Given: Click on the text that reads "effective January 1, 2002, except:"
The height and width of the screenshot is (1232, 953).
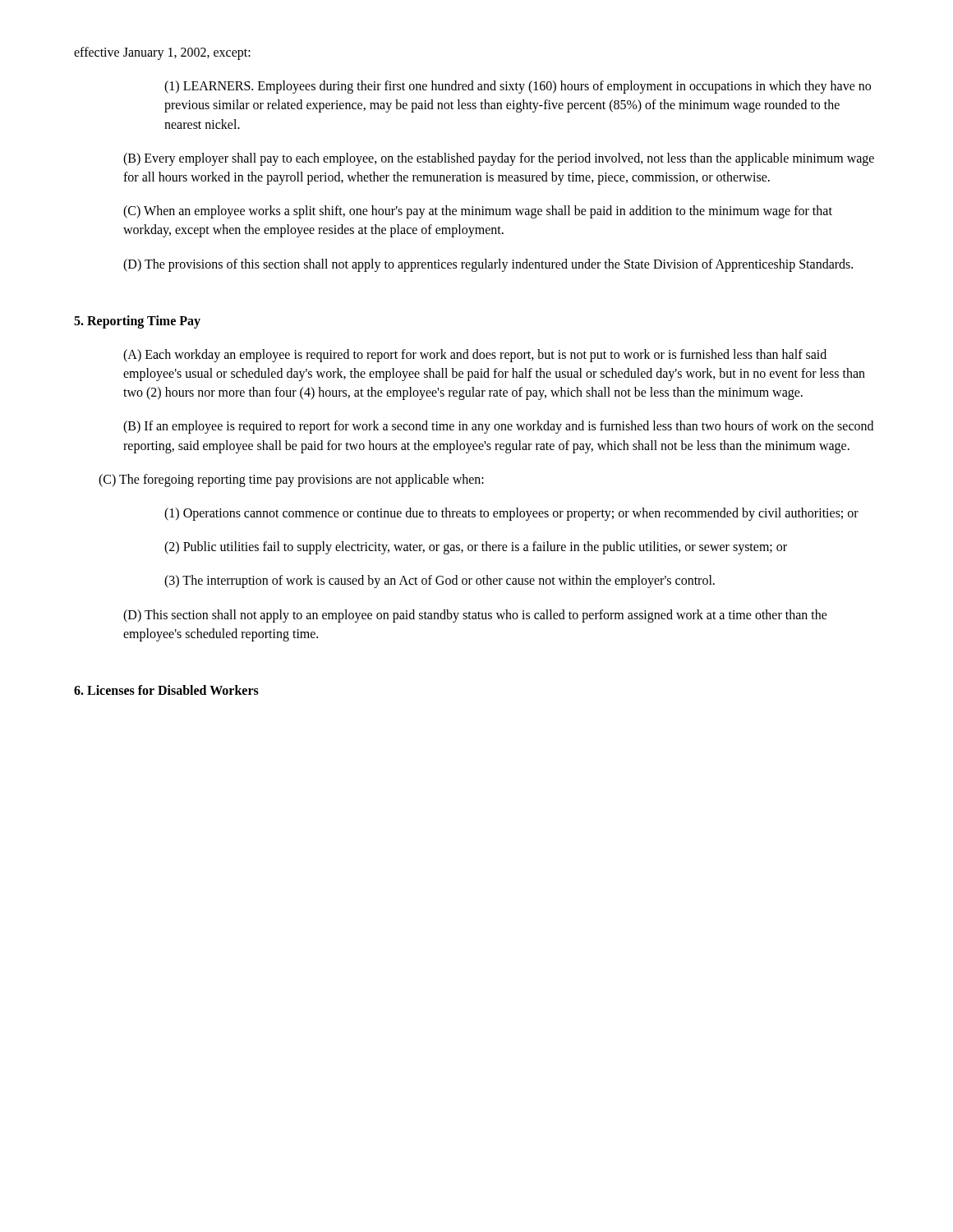Looking at the screenshot, I should (x=163, y=52).
